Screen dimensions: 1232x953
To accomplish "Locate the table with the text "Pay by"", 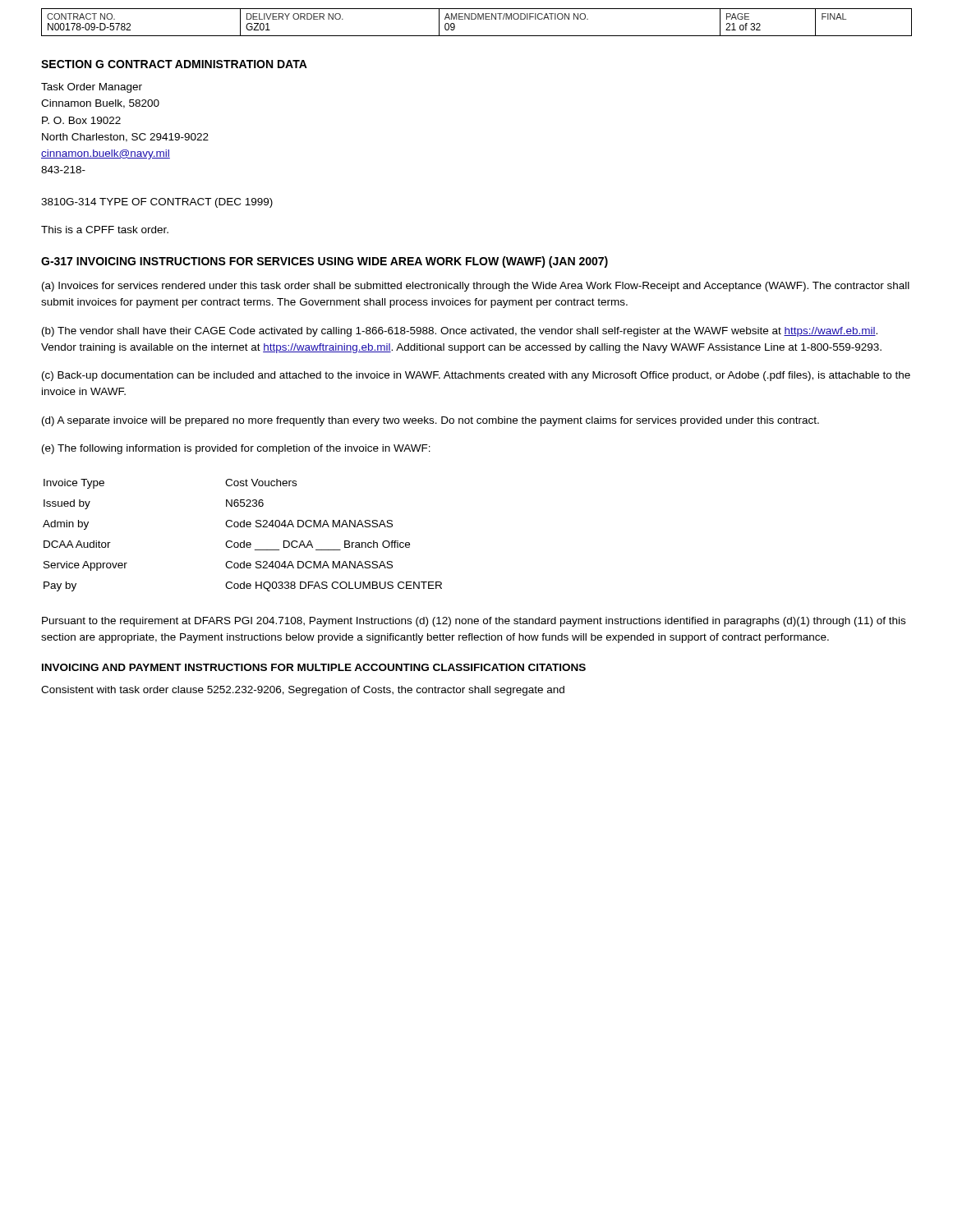I will (x=476, y=534).
